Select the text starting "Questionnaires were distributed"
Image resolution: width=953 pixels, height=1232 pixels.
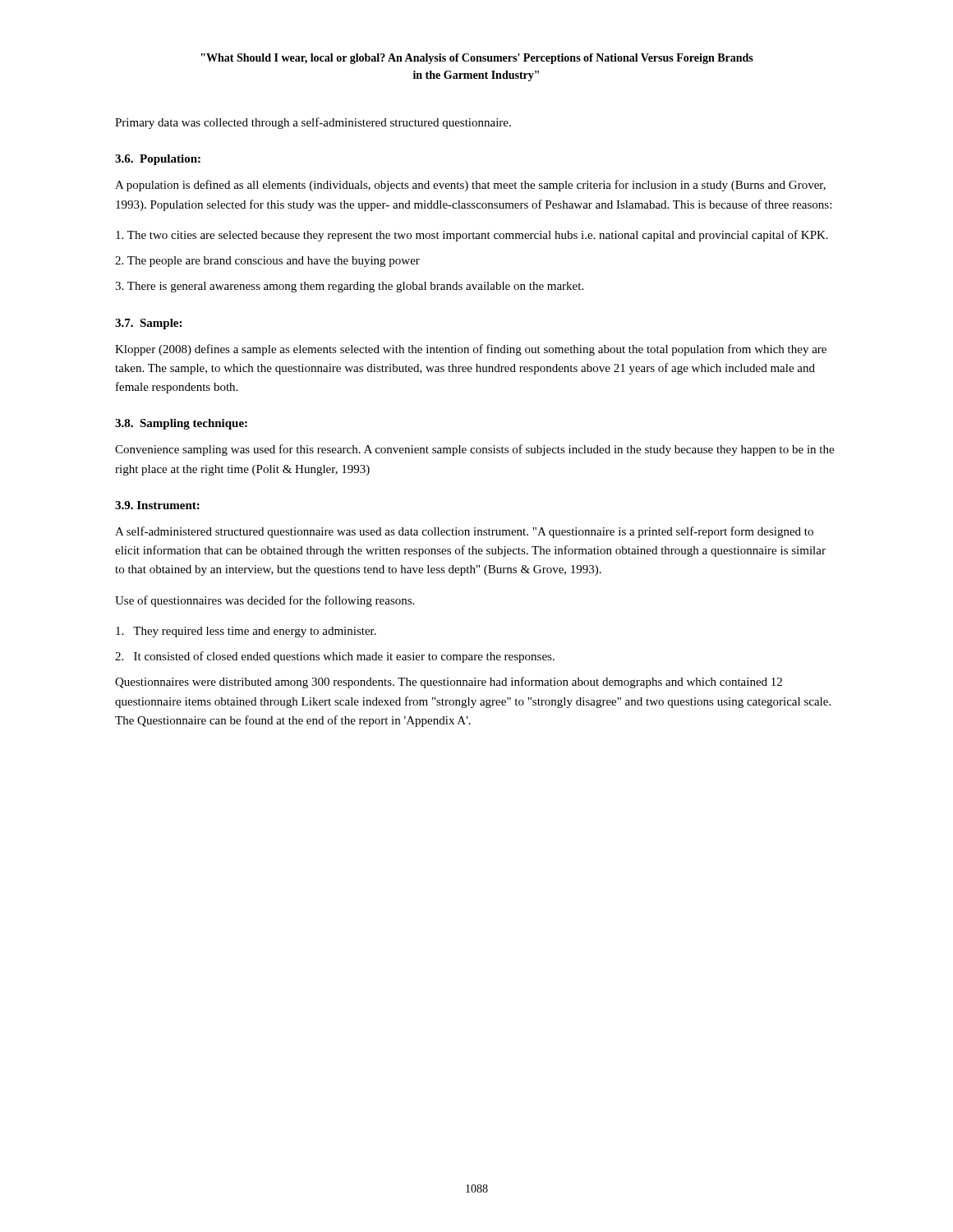(473, 701)
